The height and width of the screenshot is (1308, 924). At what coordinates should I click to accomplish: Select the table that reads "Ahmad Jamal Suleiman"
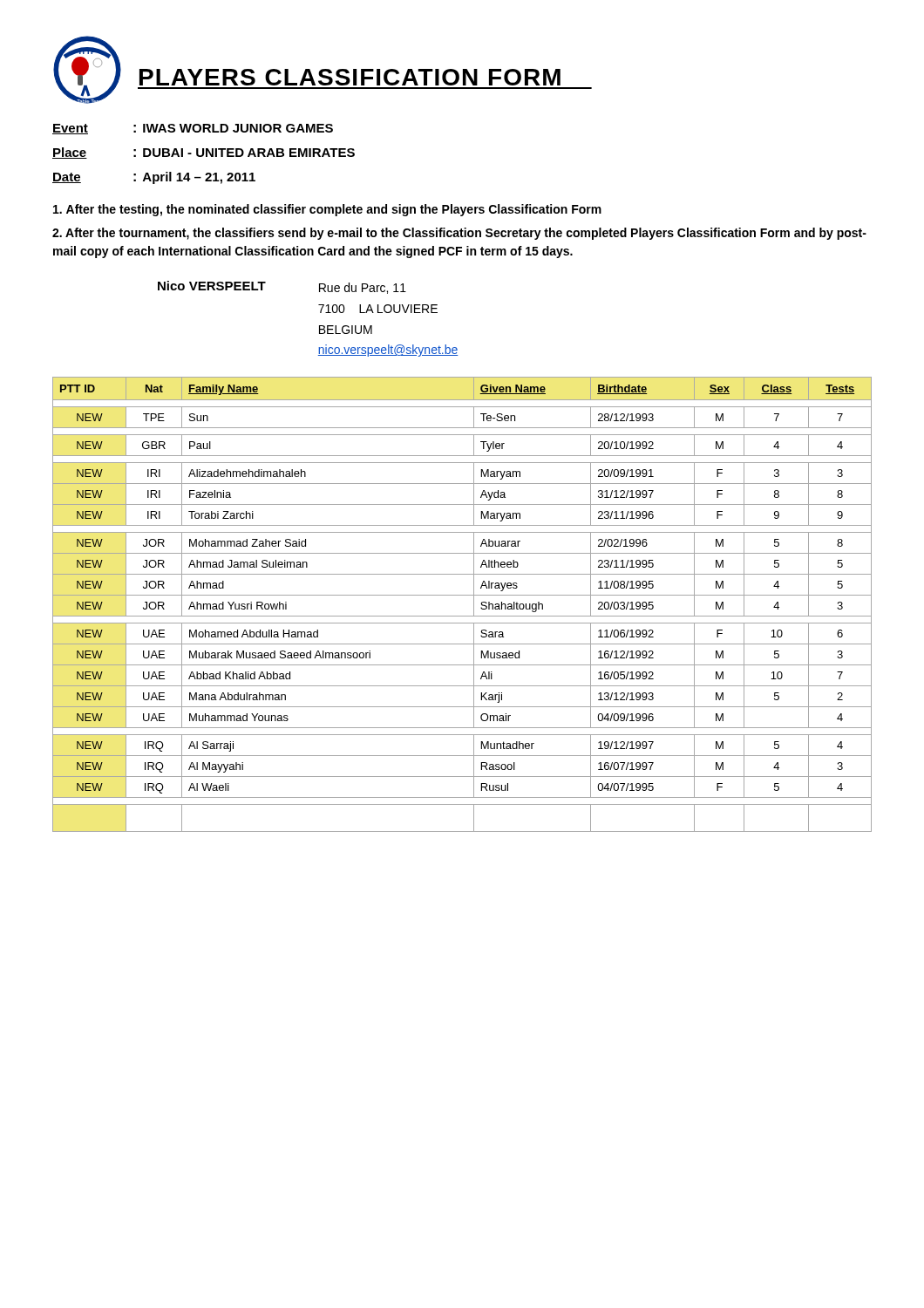click(462, 604)
